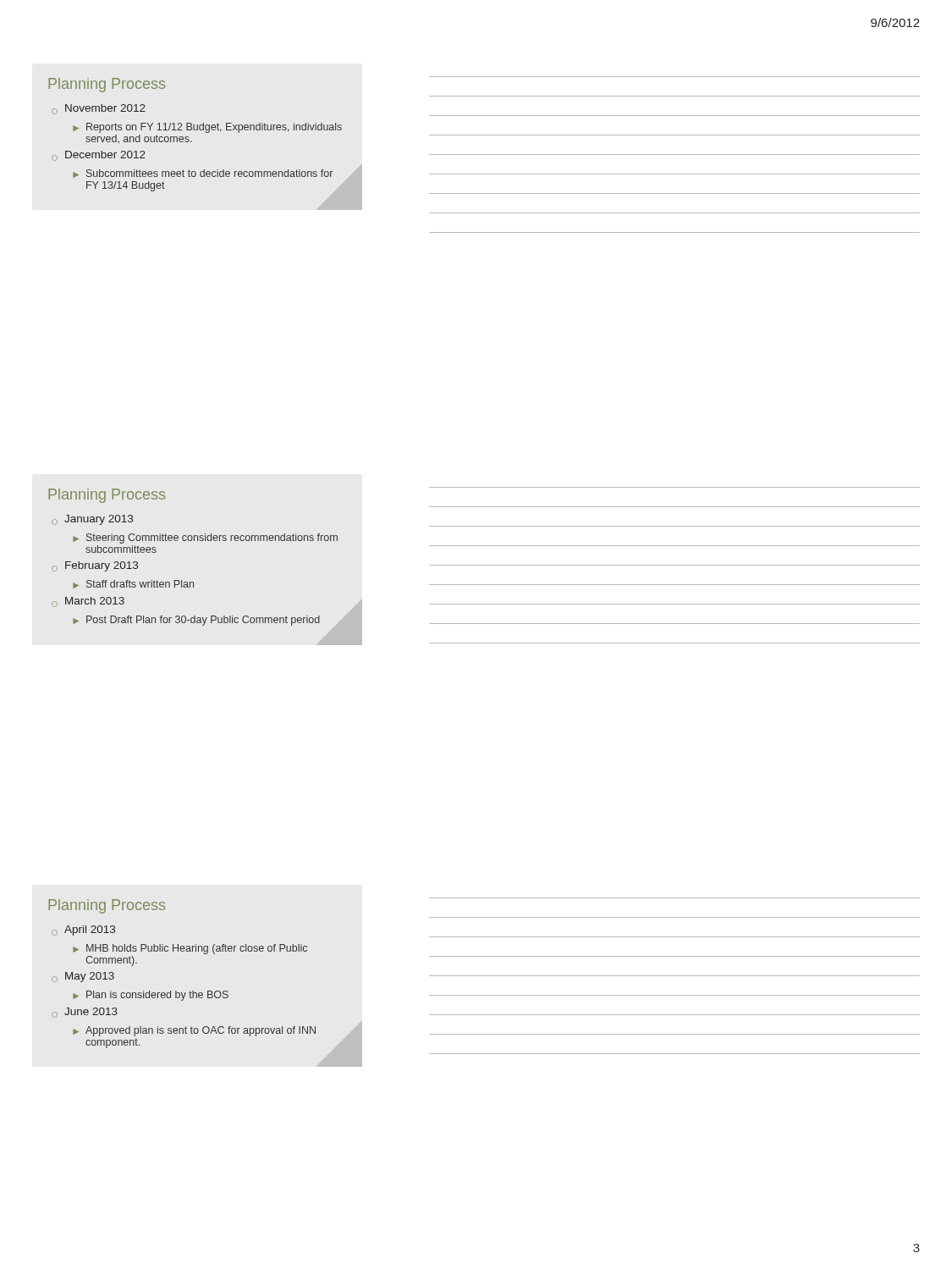Locate the text "○ May 2013"
The width and height of the screenshot is (952, 1270).
[83, 977]
